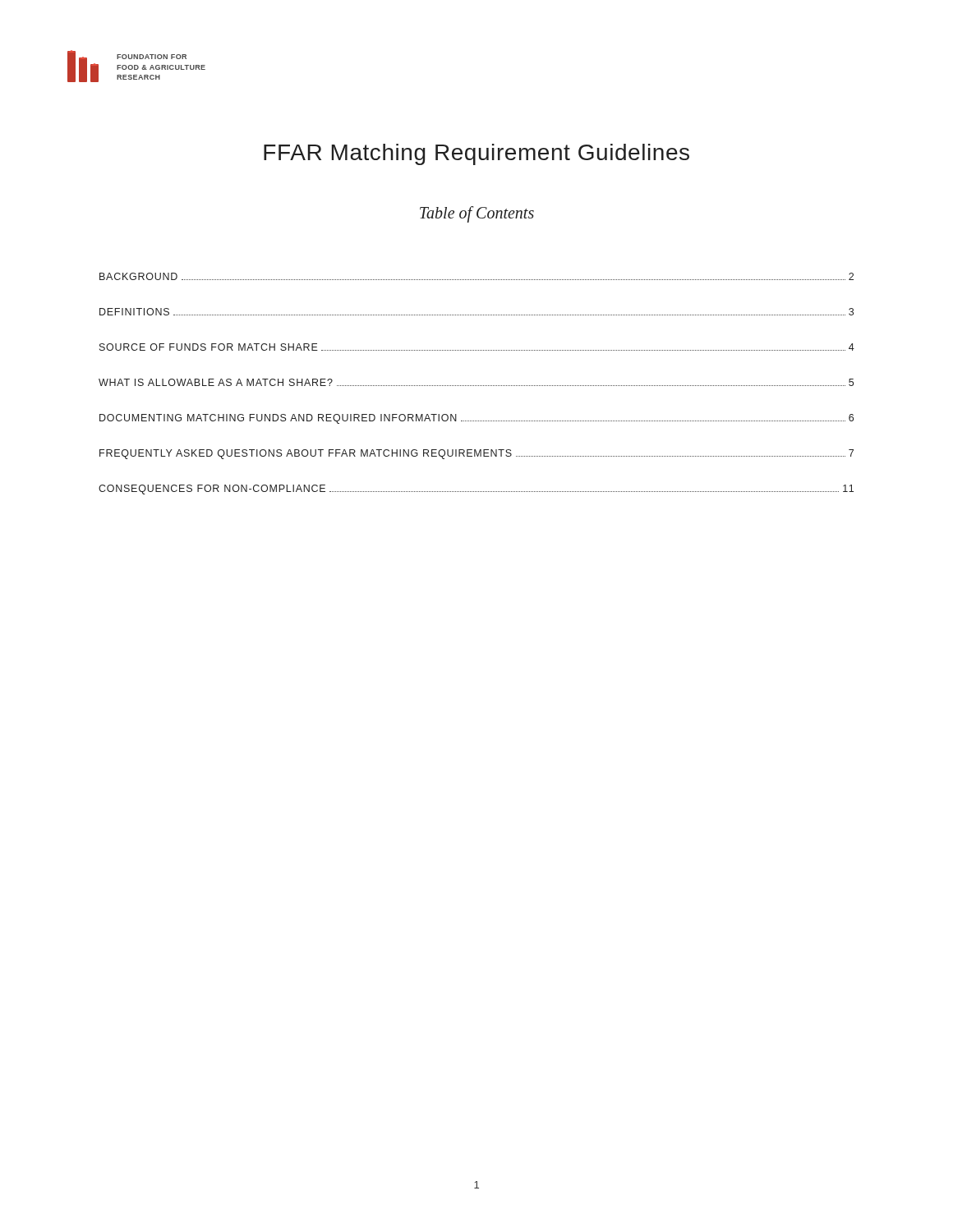Click on the section header with the text "Table of Contents"
This screenshot has height=1232, width=953.
click(x=476, y=213)
